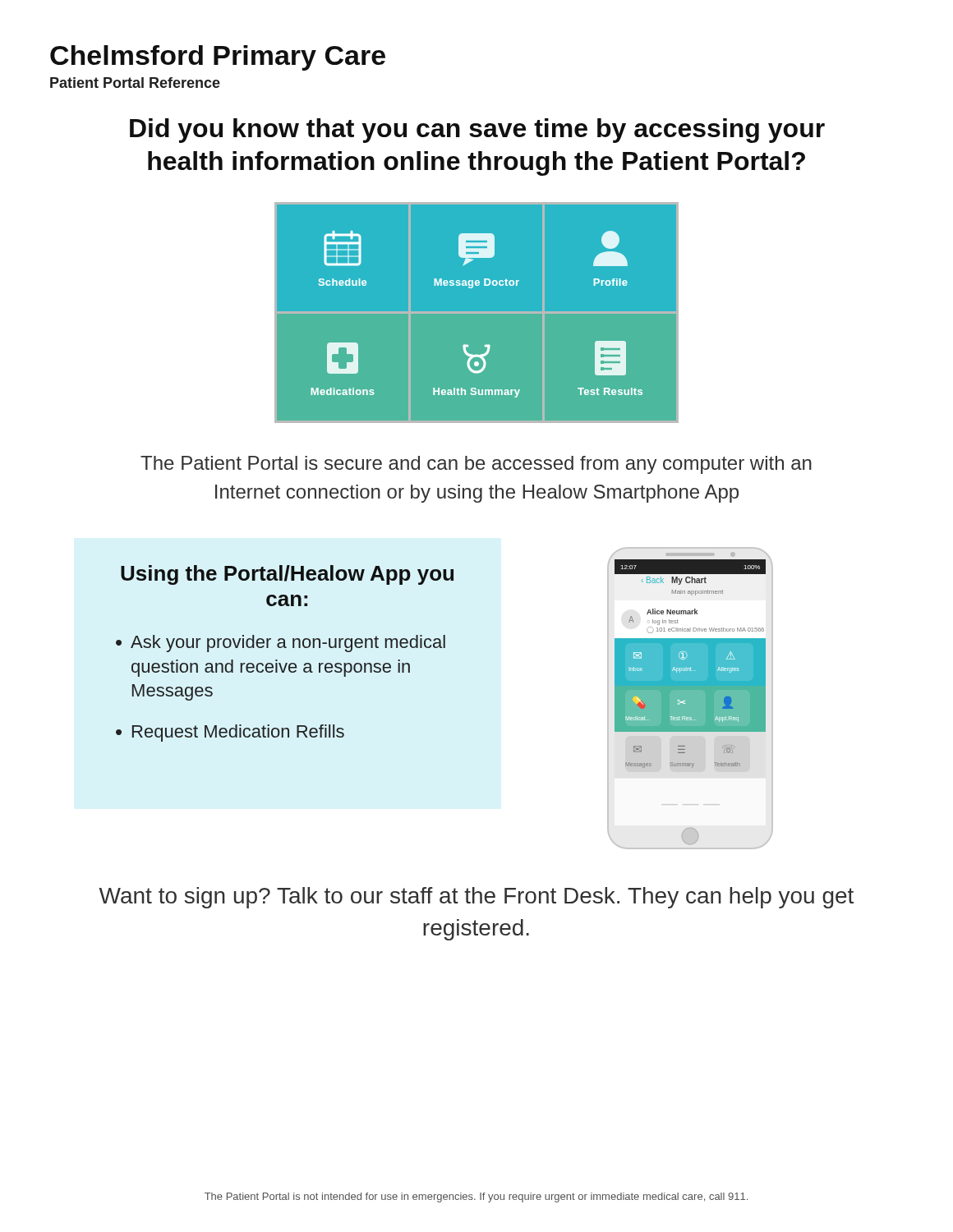The height and width of the screenshot is (1232, 953).
Task: Find the text block starting "Did you know that you can save time"
Action: click(x=476, y=145)
